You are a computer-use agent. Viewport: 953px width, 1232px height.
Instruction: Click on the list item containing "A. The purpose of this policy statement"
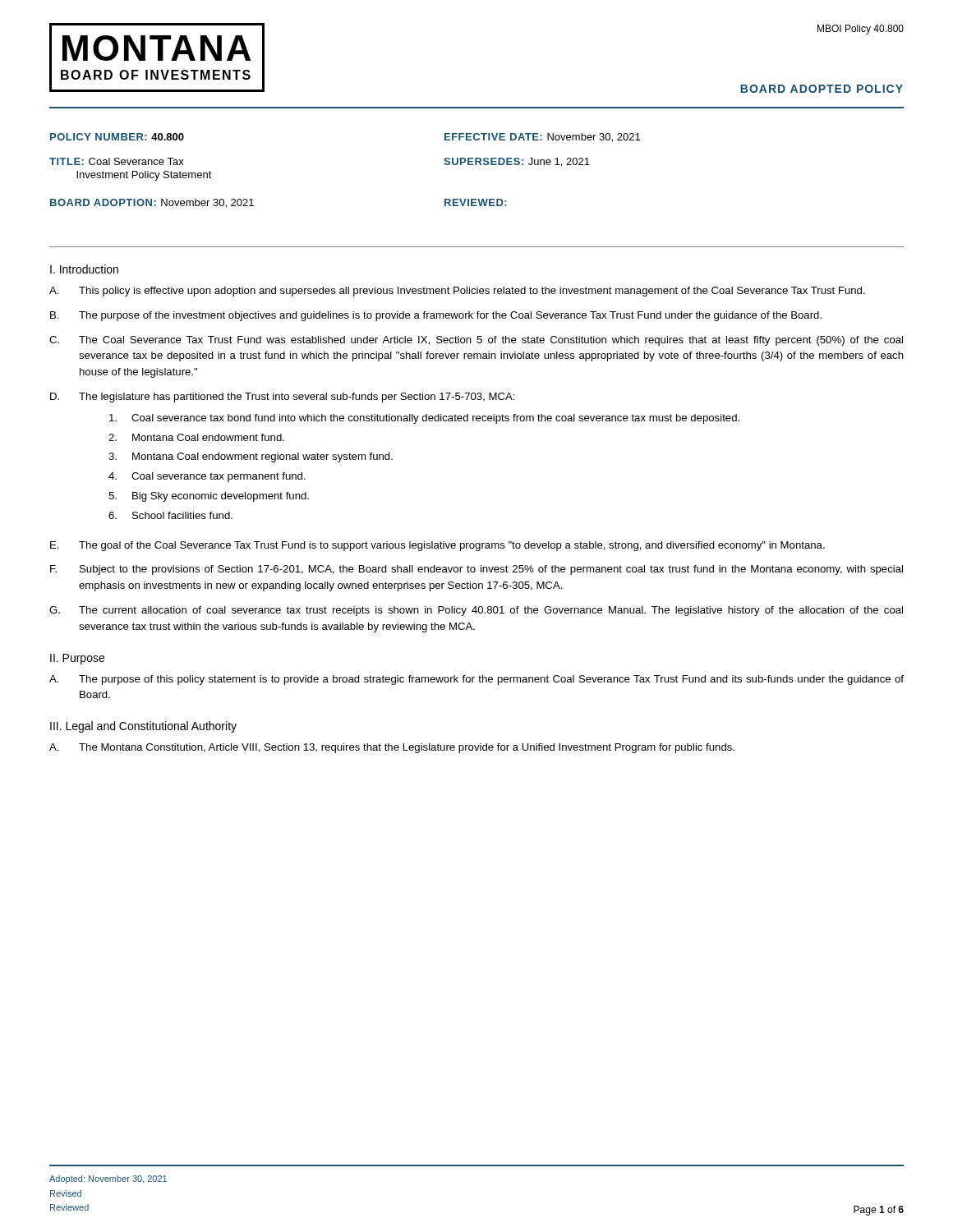click(x=476, y=687)
